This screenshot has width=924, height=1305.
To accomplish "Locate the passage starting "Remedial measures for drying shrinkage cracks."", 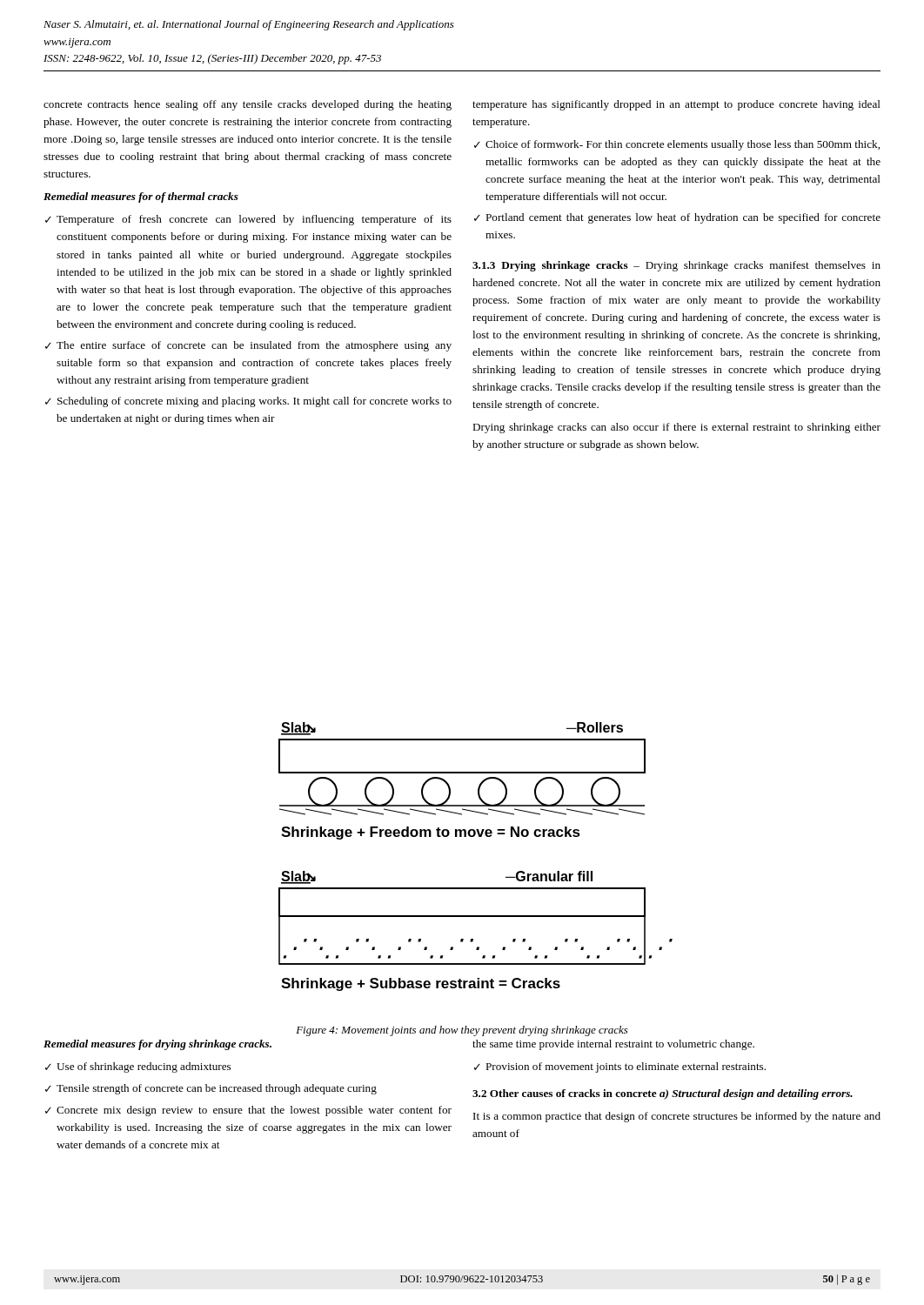I will pos(158,1044).
